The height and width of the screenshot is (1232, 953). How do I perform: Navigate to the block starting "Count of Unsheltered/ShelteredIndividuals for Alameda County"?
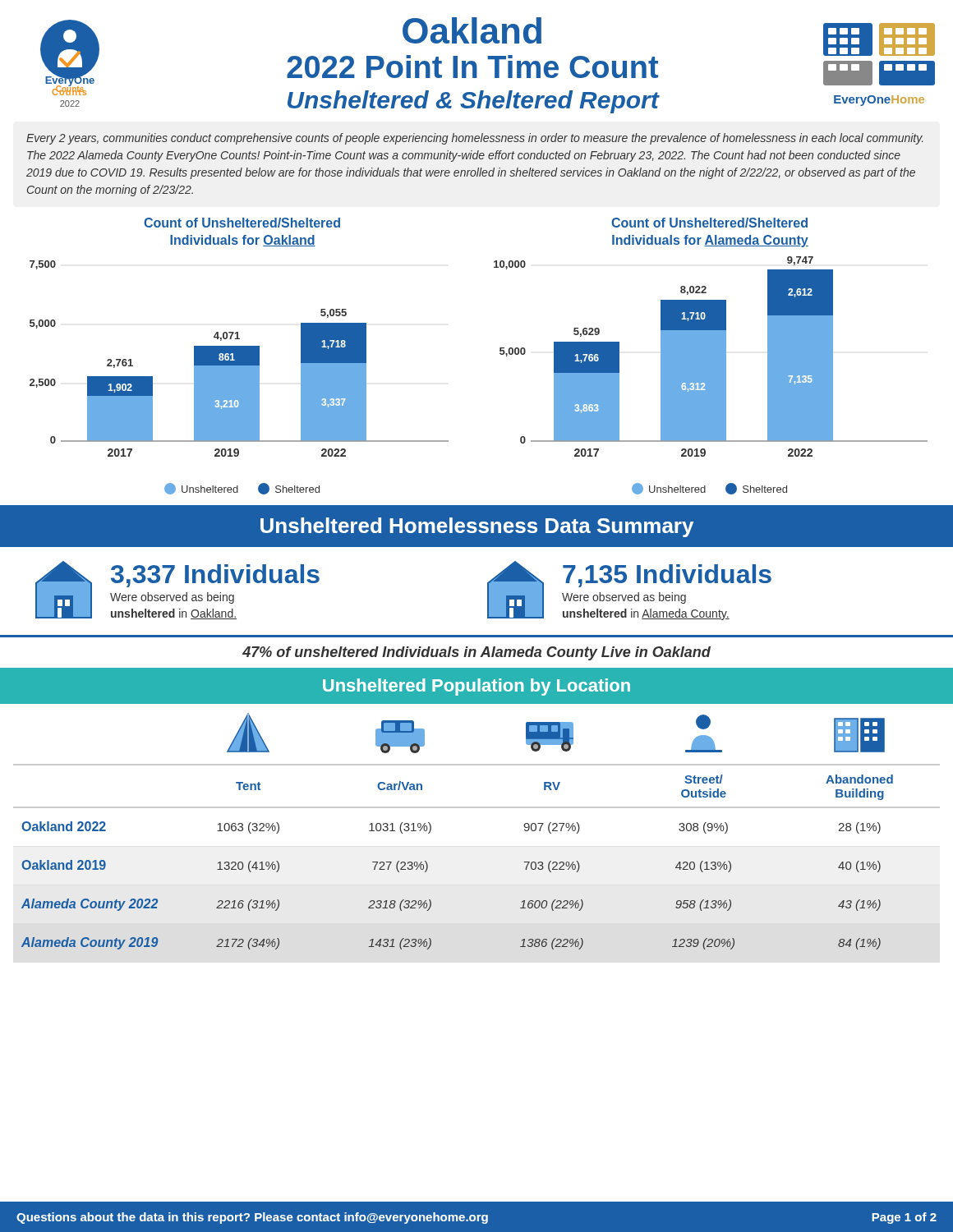point(710,232)
